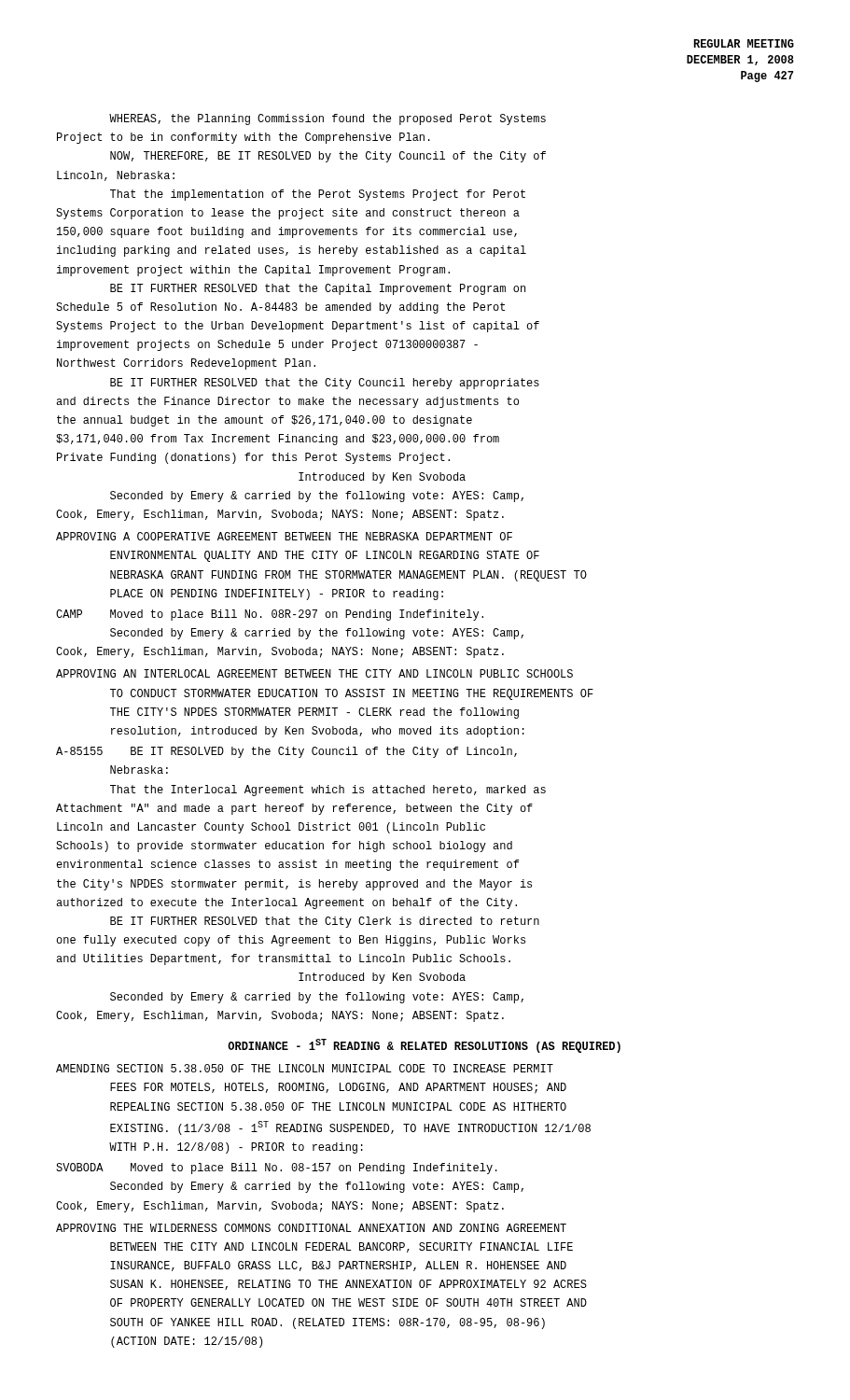
Task: Find the text block that says "WHEREAS, the Planning Commission found the proposed"
Action: tap(425, 317)
